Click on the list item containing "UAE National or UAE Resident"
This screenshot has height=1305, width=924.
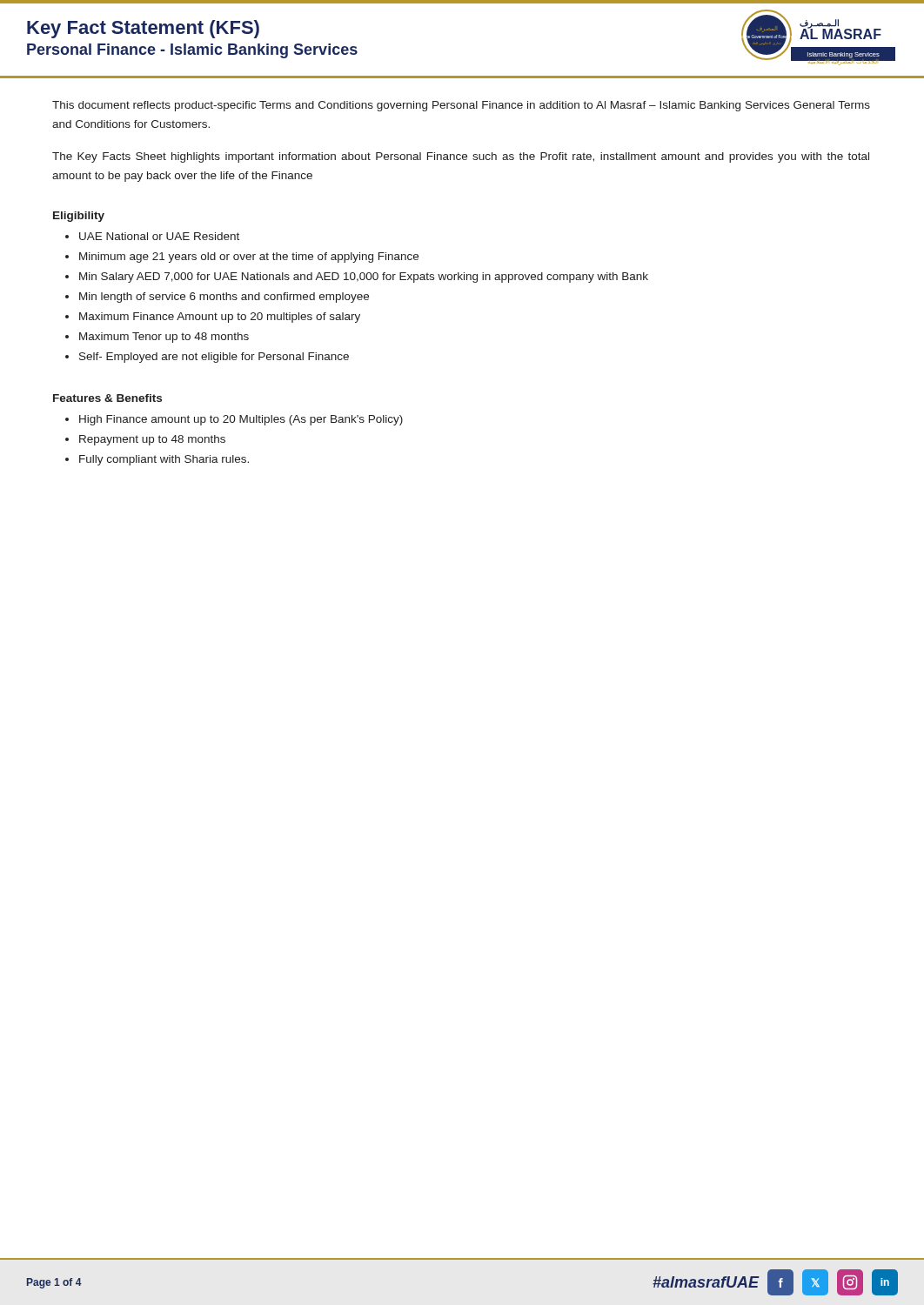(159, 236)
